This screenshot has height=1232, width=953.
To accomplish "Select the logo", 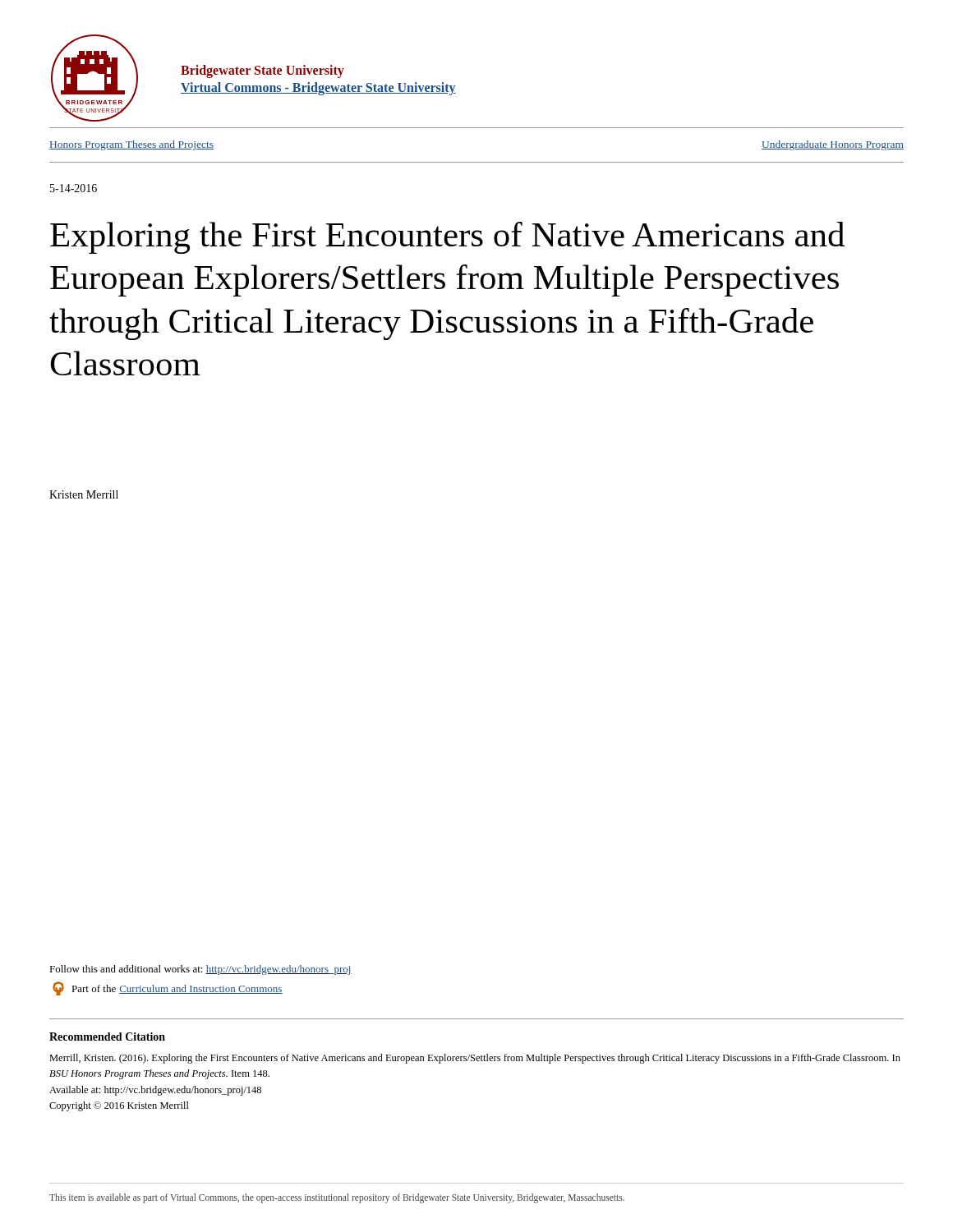I will [103, 80].
